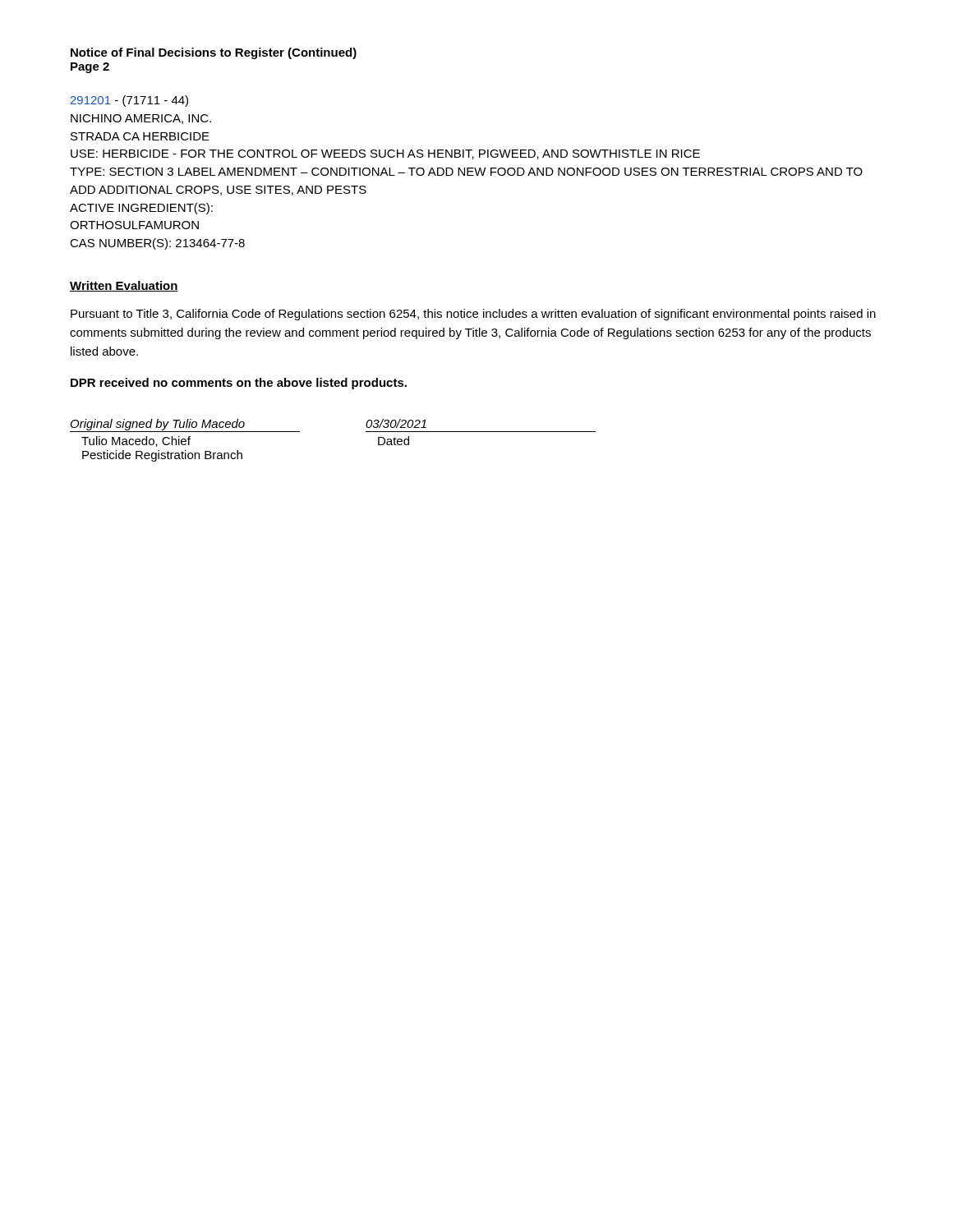Find the block on this page that starts "291201 - (71711 -"

pos(466,171)
